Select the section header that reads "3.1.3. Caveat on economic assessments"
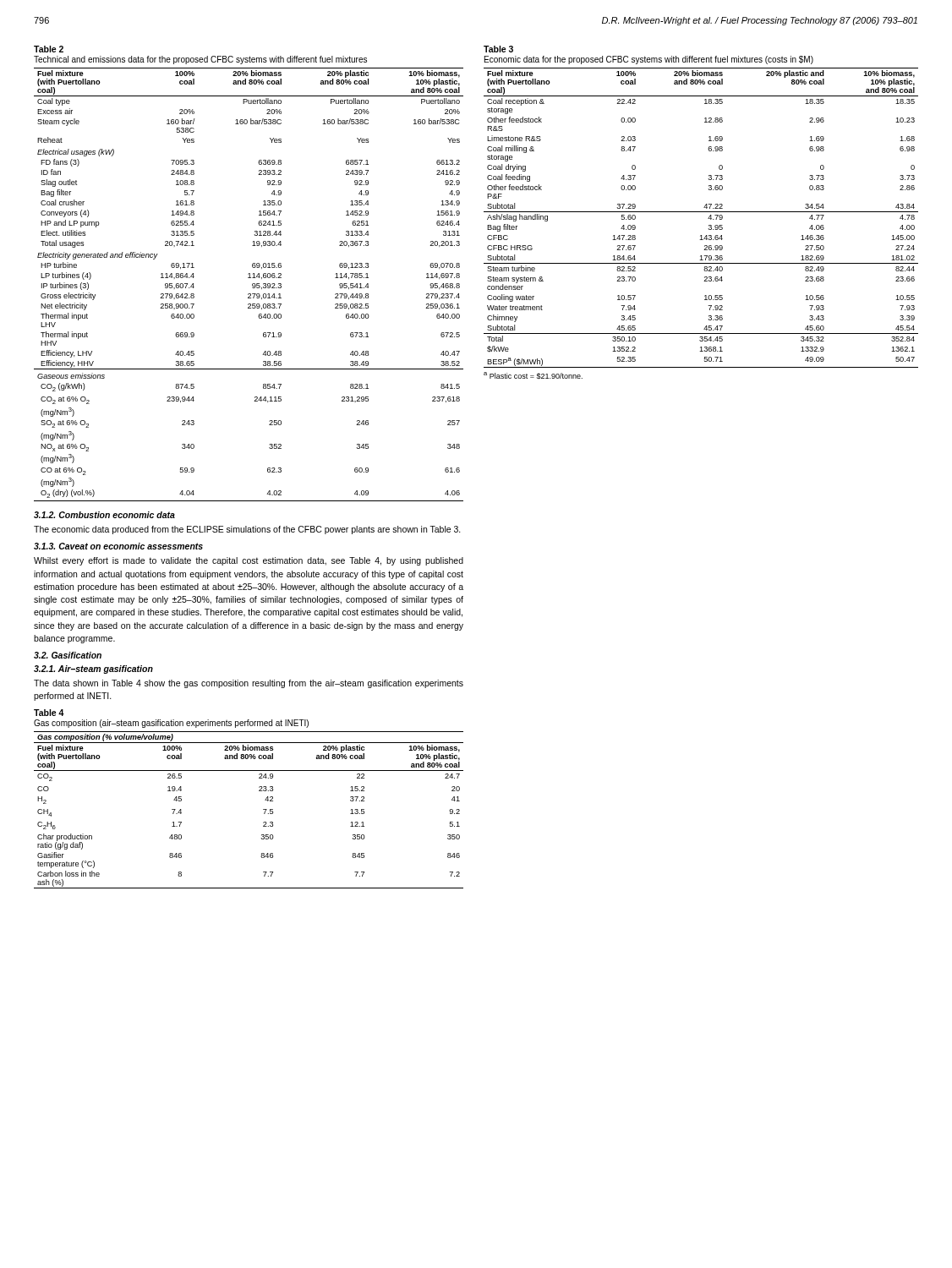 (118, 547)
